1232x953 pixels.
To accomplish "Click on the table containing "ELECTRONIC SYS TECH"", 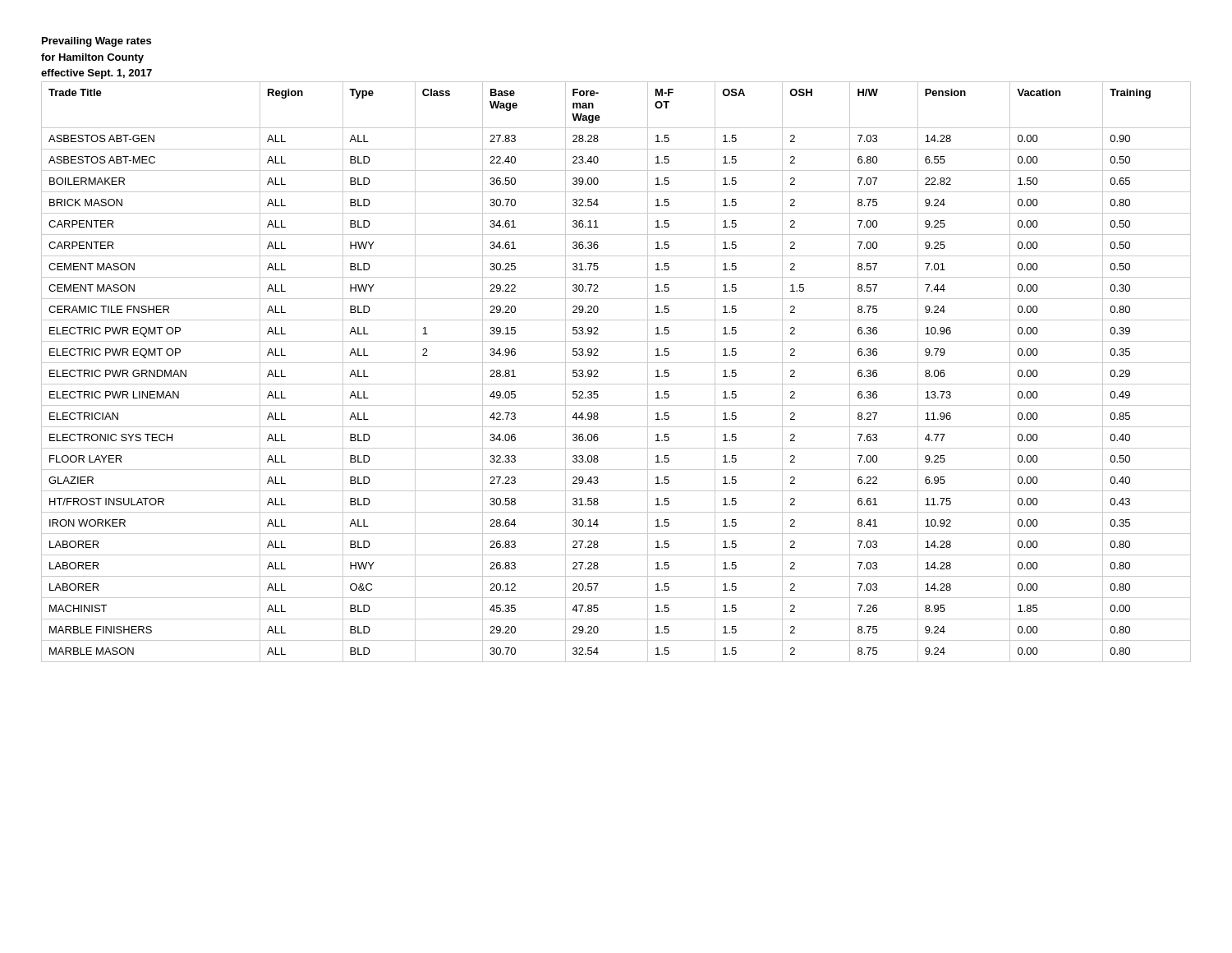I will tap(616, 371).
